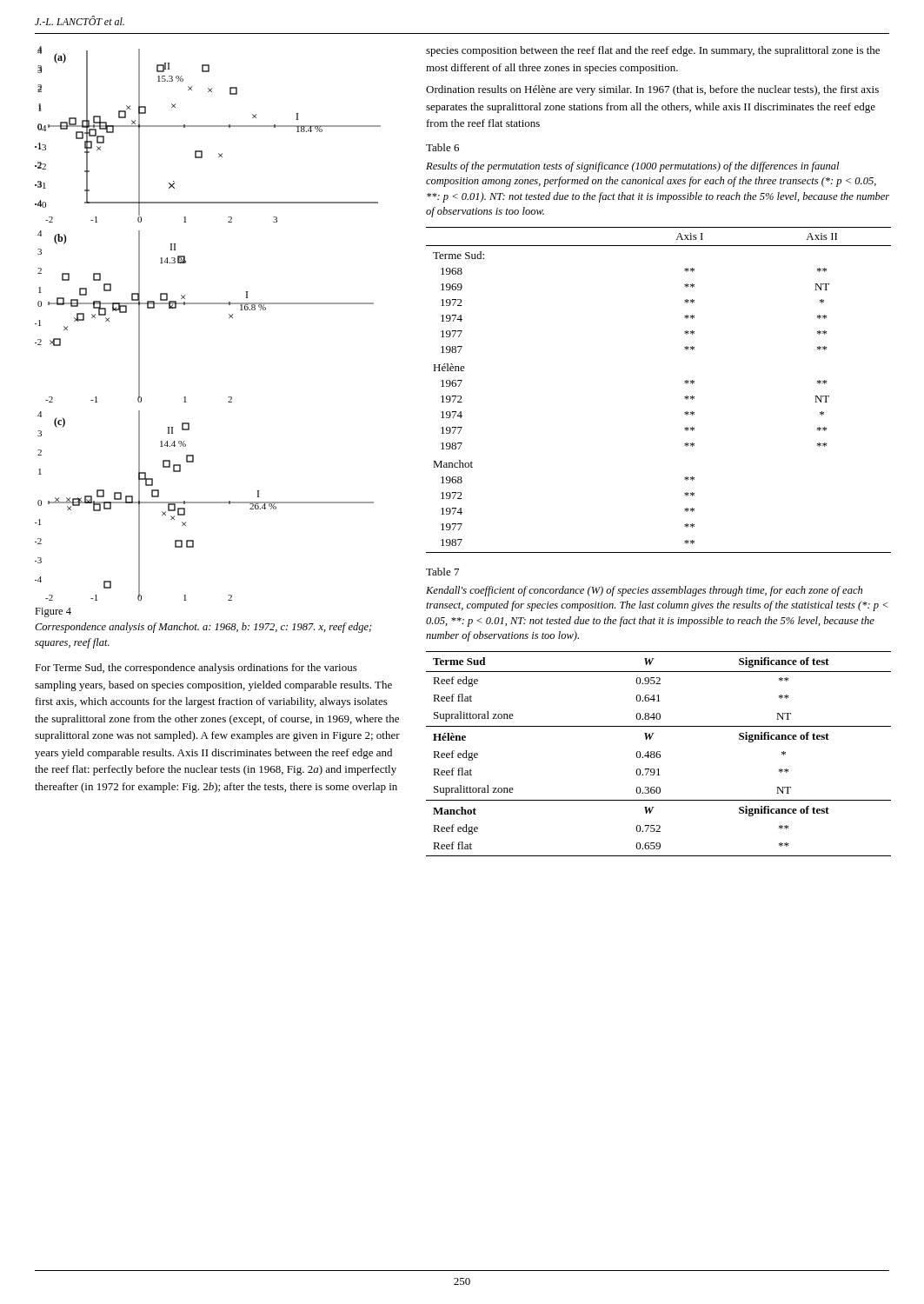The image size is (924, 1304).
Task: Click the passage that begins "For Terme Sud, the correspondence analysis"
Action: (217, 727)
